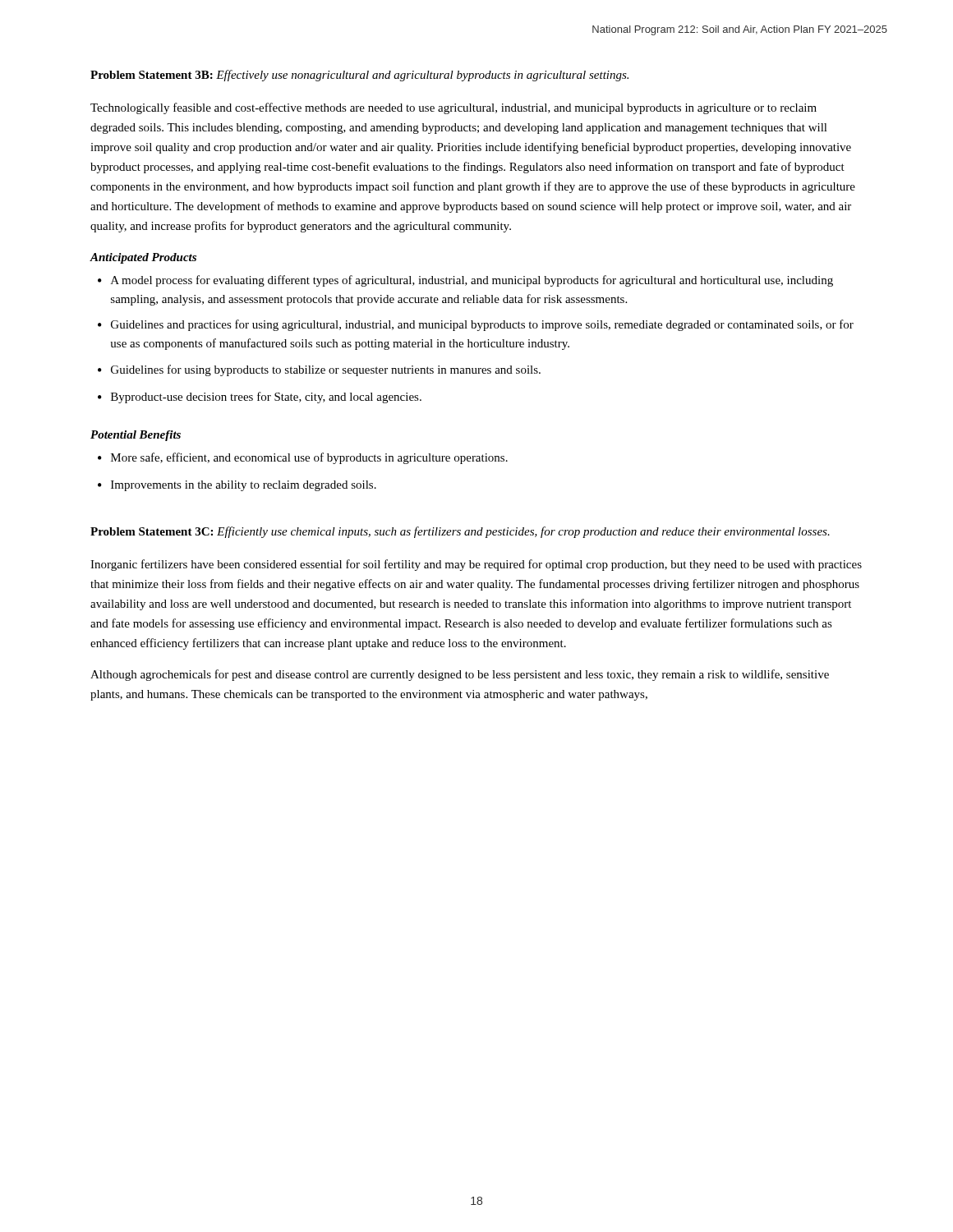
Task: Where is the passage that starts "Inorganic fertilizers have been considered essential for"?
Action: tap(476, 603)
